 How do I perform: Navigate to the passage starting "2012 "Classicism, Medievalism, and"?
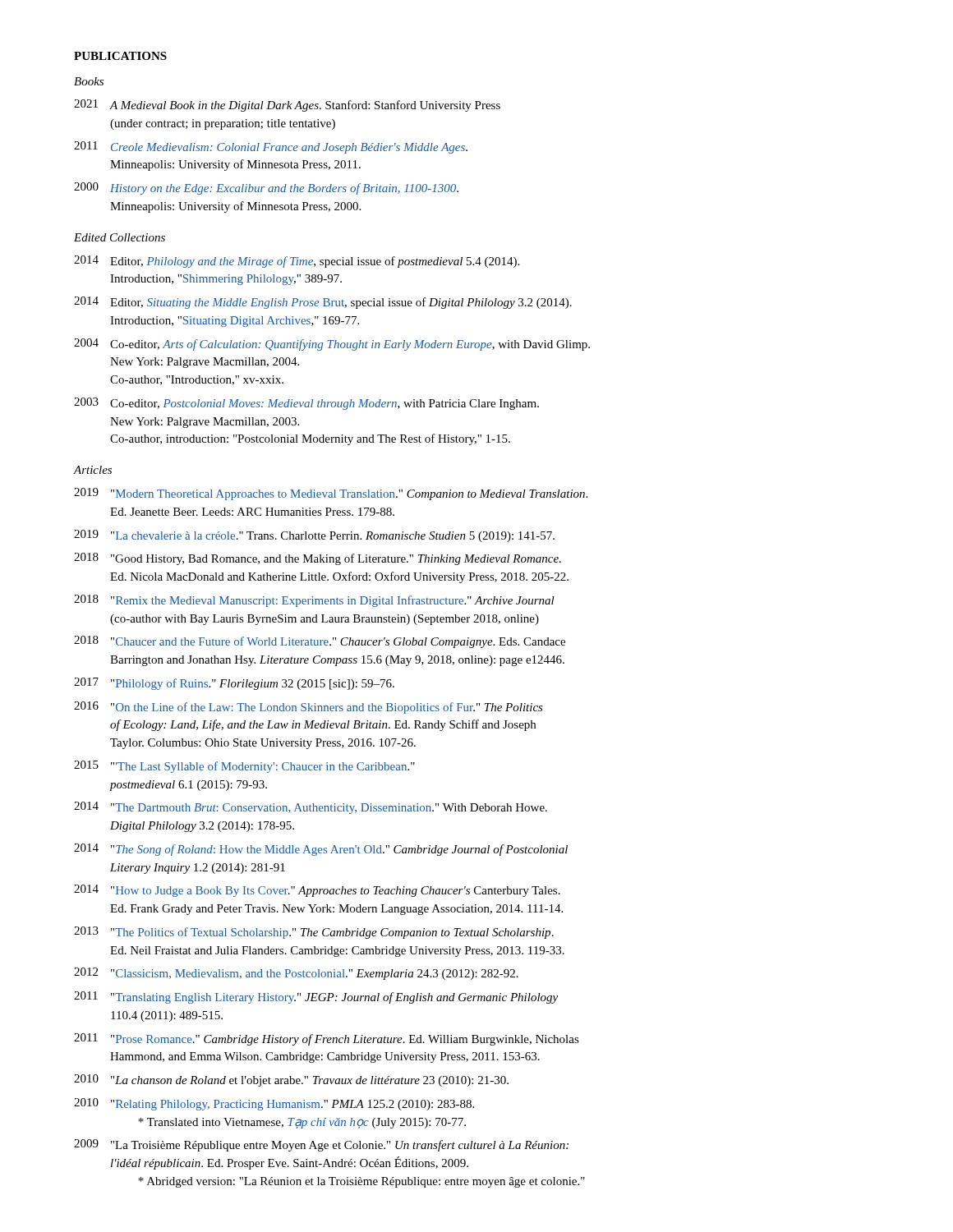476,974
